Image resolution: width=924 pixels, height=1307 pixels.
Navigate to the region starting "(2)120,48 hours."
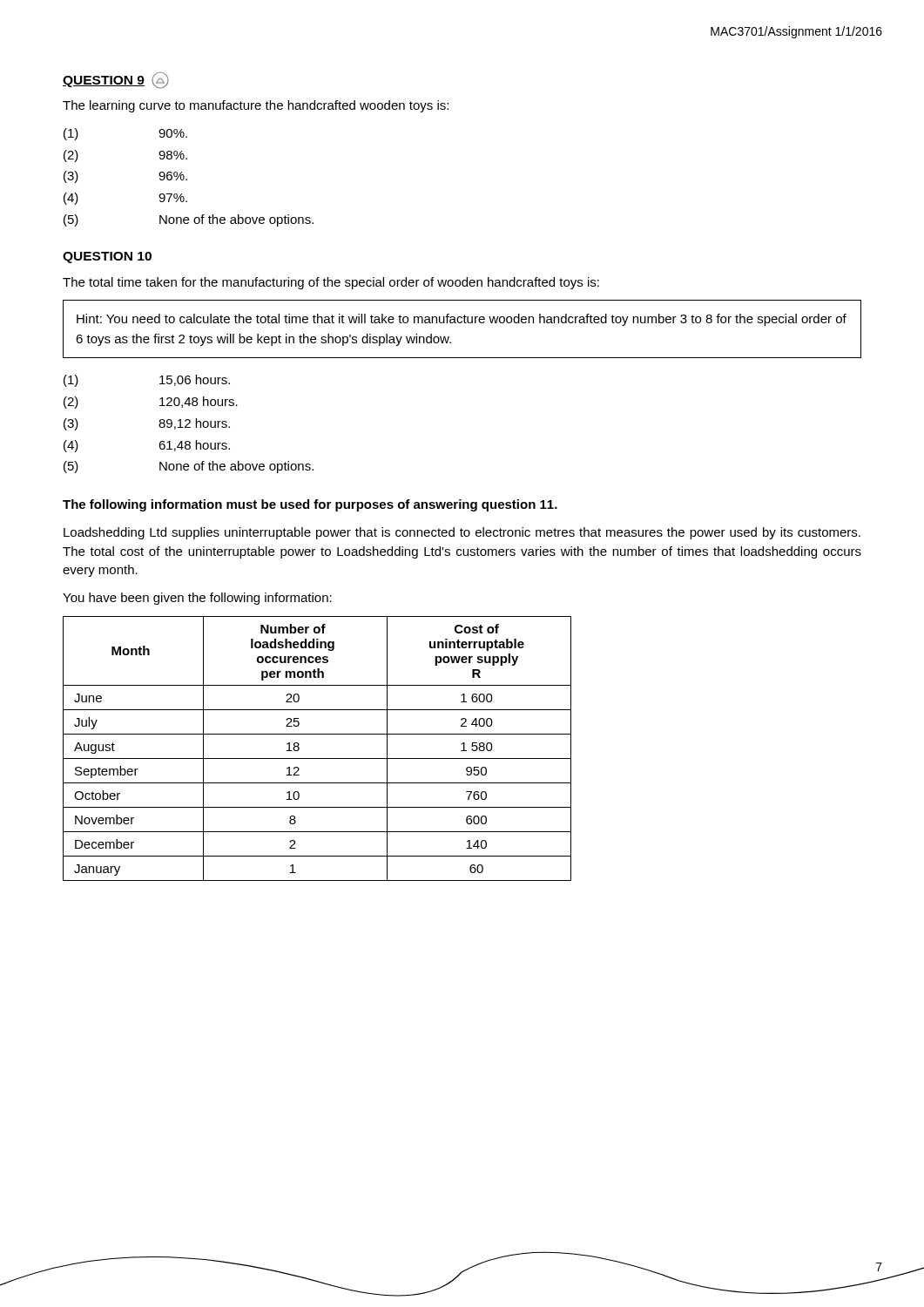[71, 402]
